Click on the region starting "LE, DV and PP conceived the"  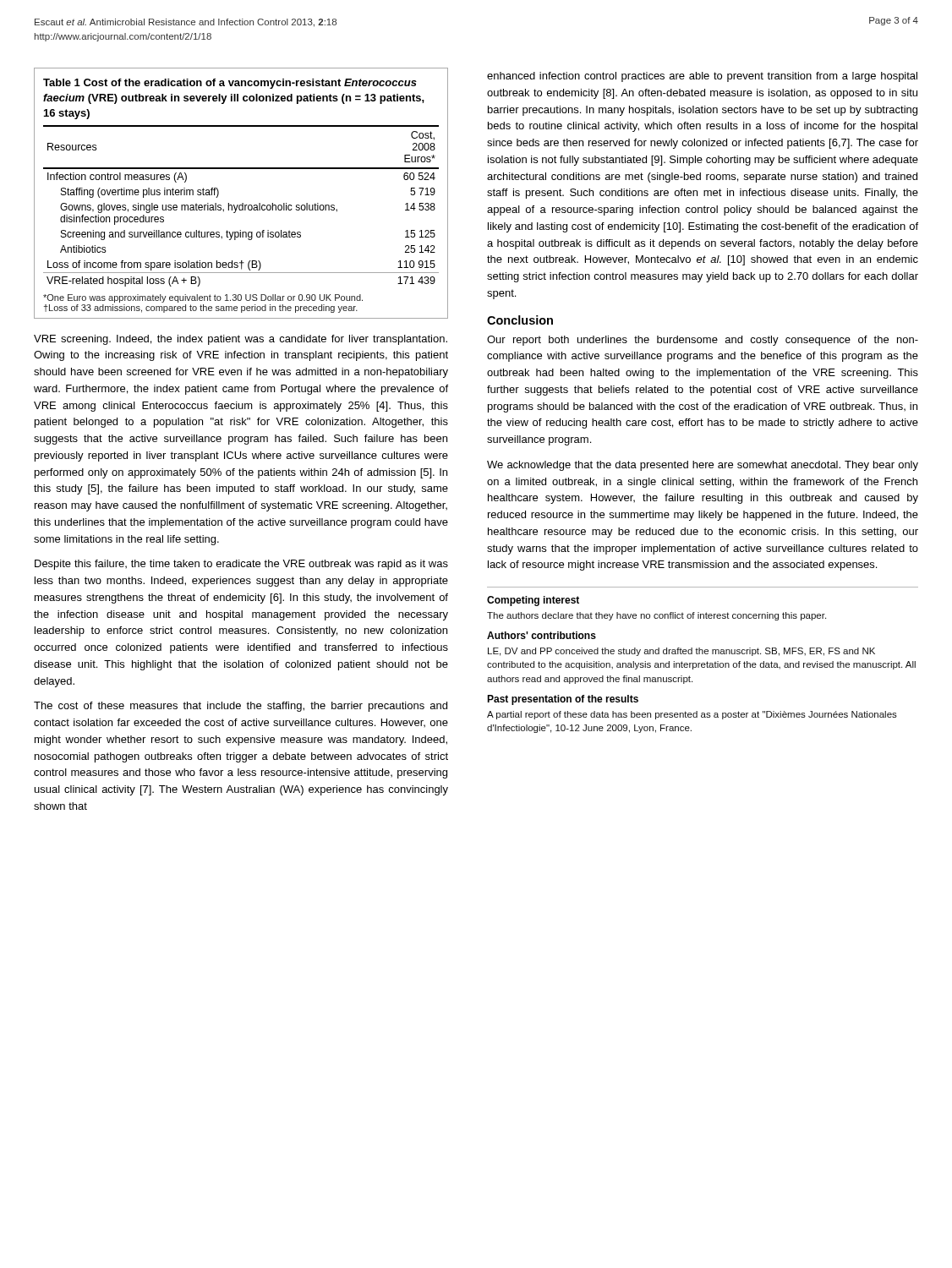coord(702,665)
